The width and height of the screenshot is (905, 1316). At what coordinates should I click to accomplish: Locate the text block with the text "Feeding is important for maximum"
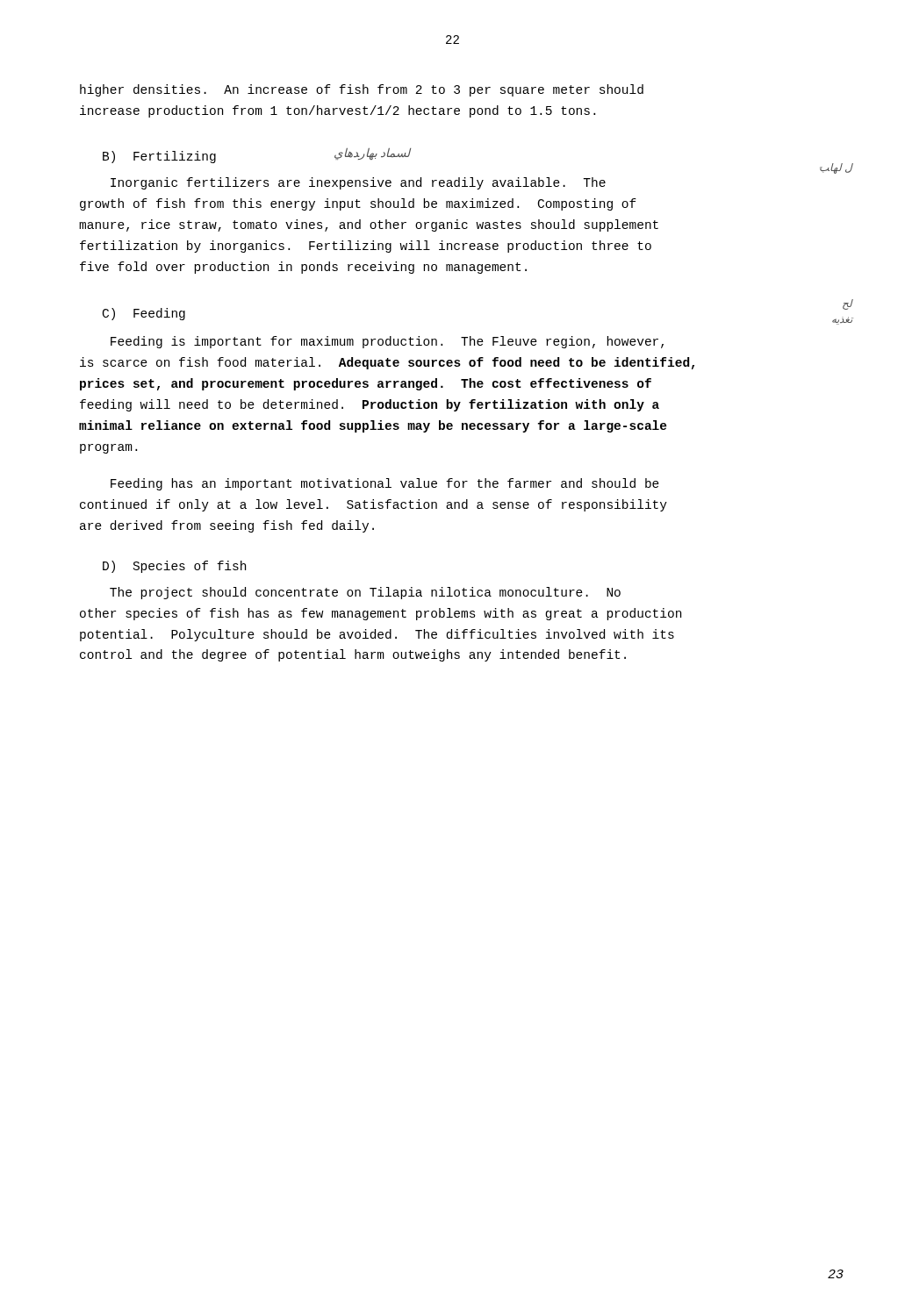388,395
